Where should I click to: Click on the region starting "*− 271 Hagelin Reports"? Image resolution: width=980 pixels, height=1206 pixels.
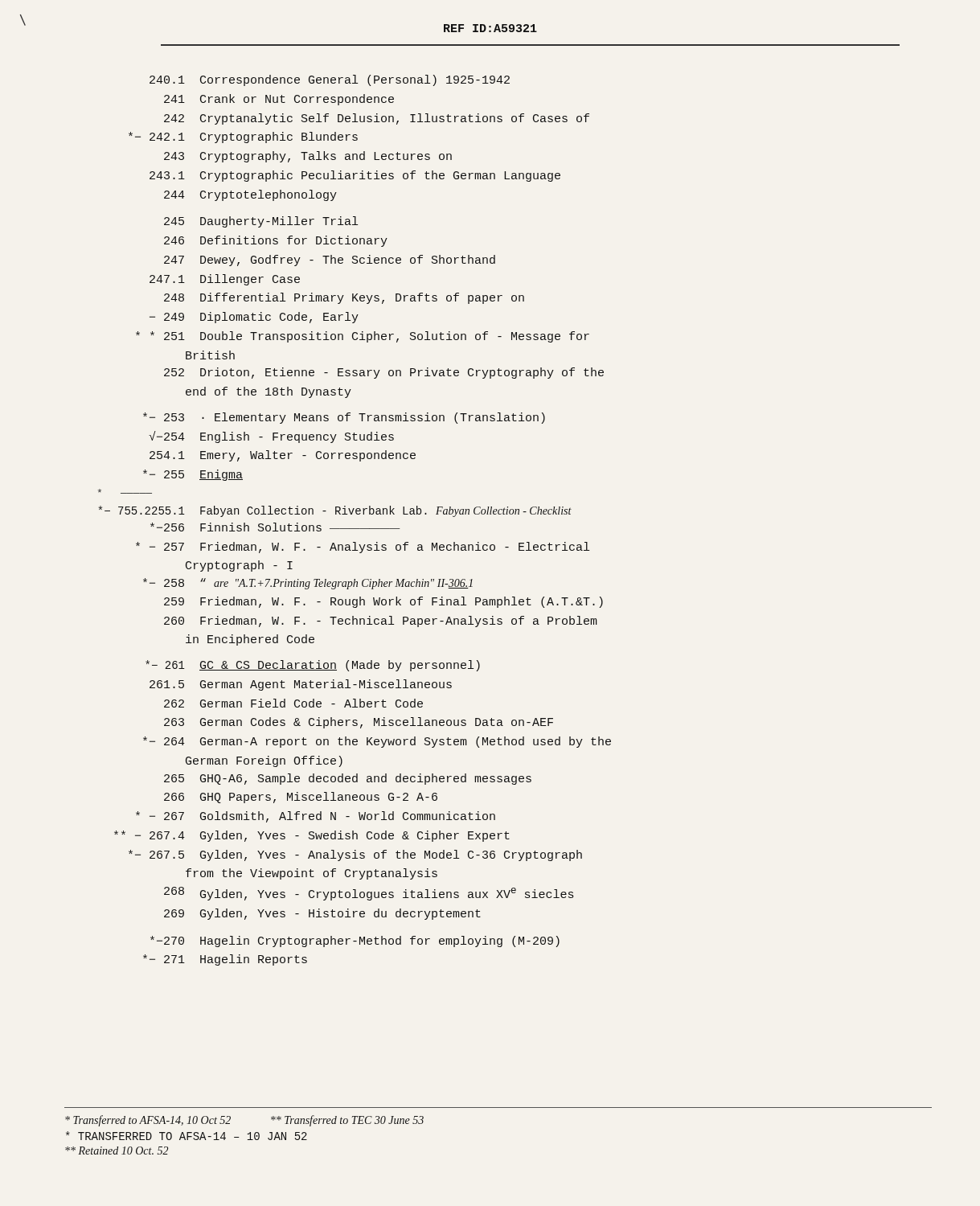225,960
